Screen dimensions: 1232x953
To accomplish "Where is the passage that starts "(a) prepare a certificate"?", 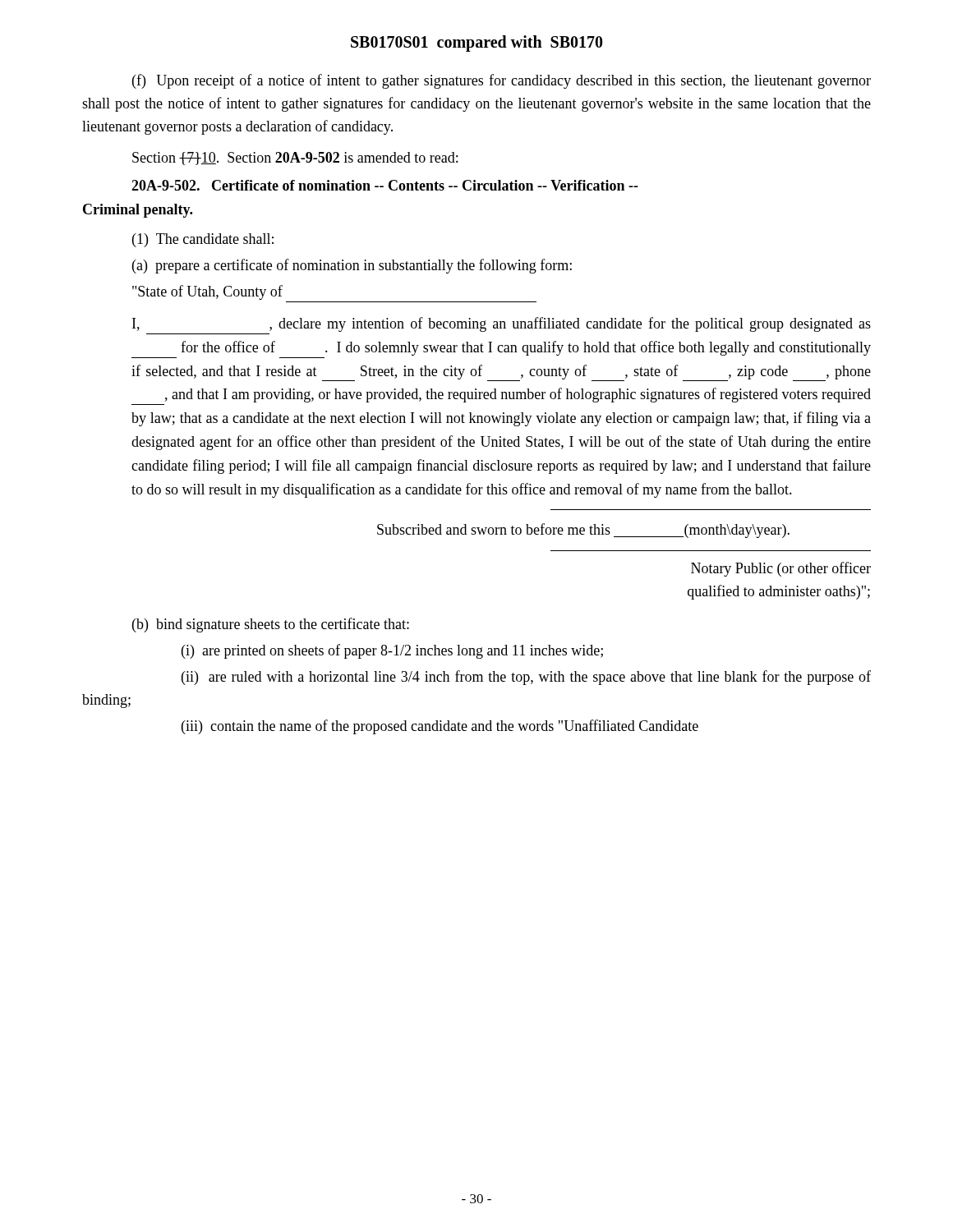I will click(x=352, y=265).
